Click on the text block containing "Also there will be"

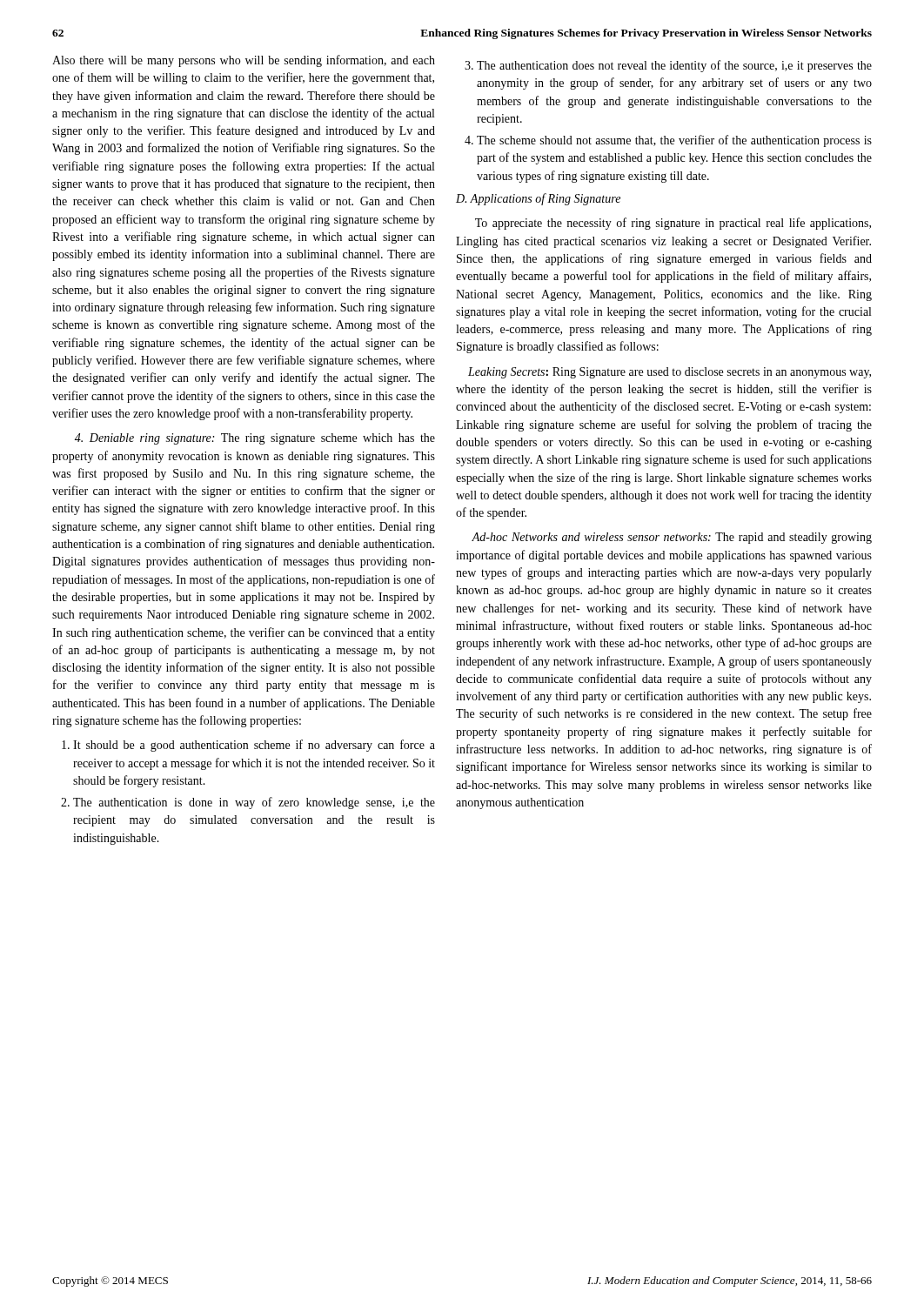[244, 238]
